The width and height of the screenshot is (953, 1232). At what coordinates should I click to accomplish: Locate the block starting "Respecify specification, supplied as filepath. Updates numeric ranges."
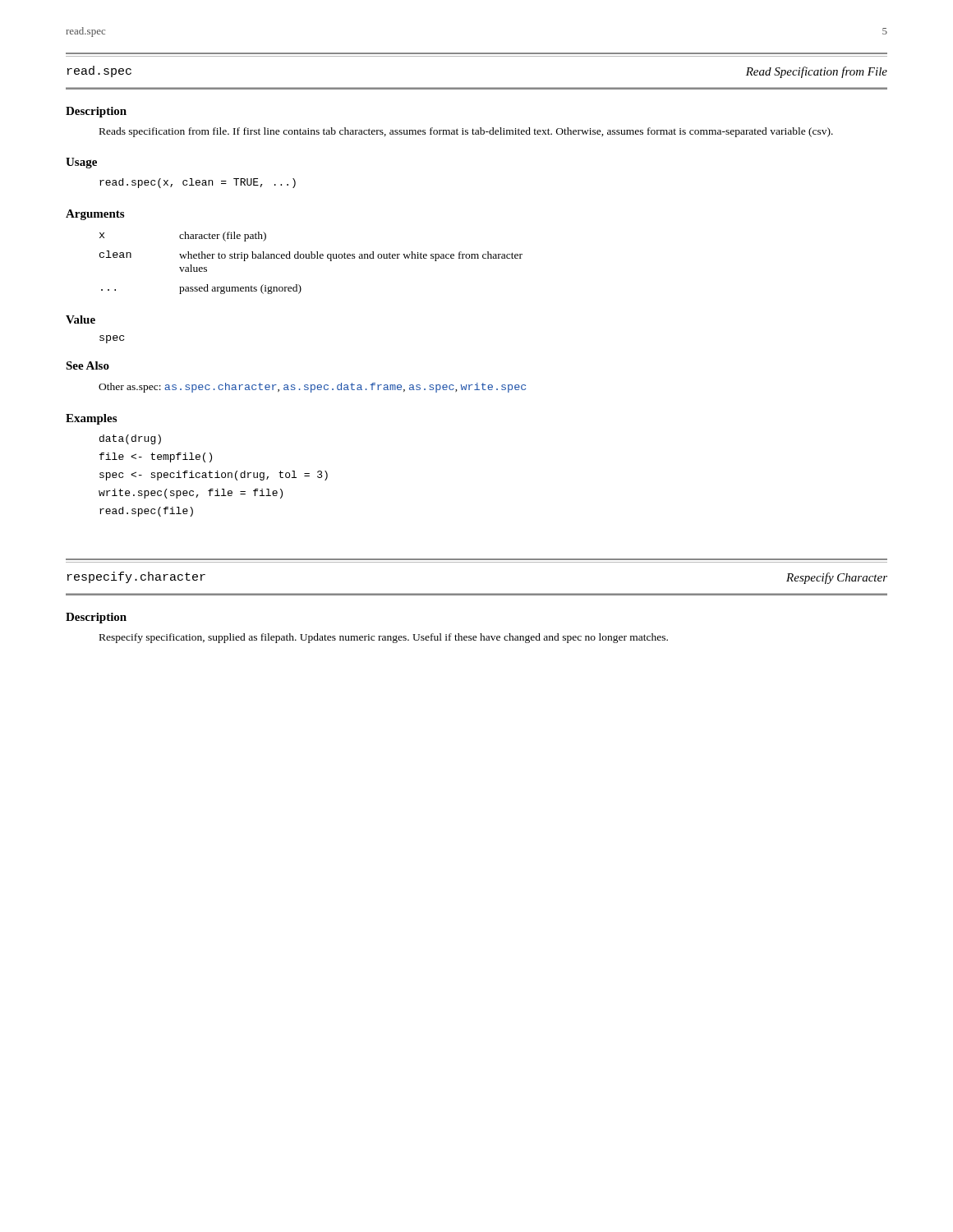(384, 637)
